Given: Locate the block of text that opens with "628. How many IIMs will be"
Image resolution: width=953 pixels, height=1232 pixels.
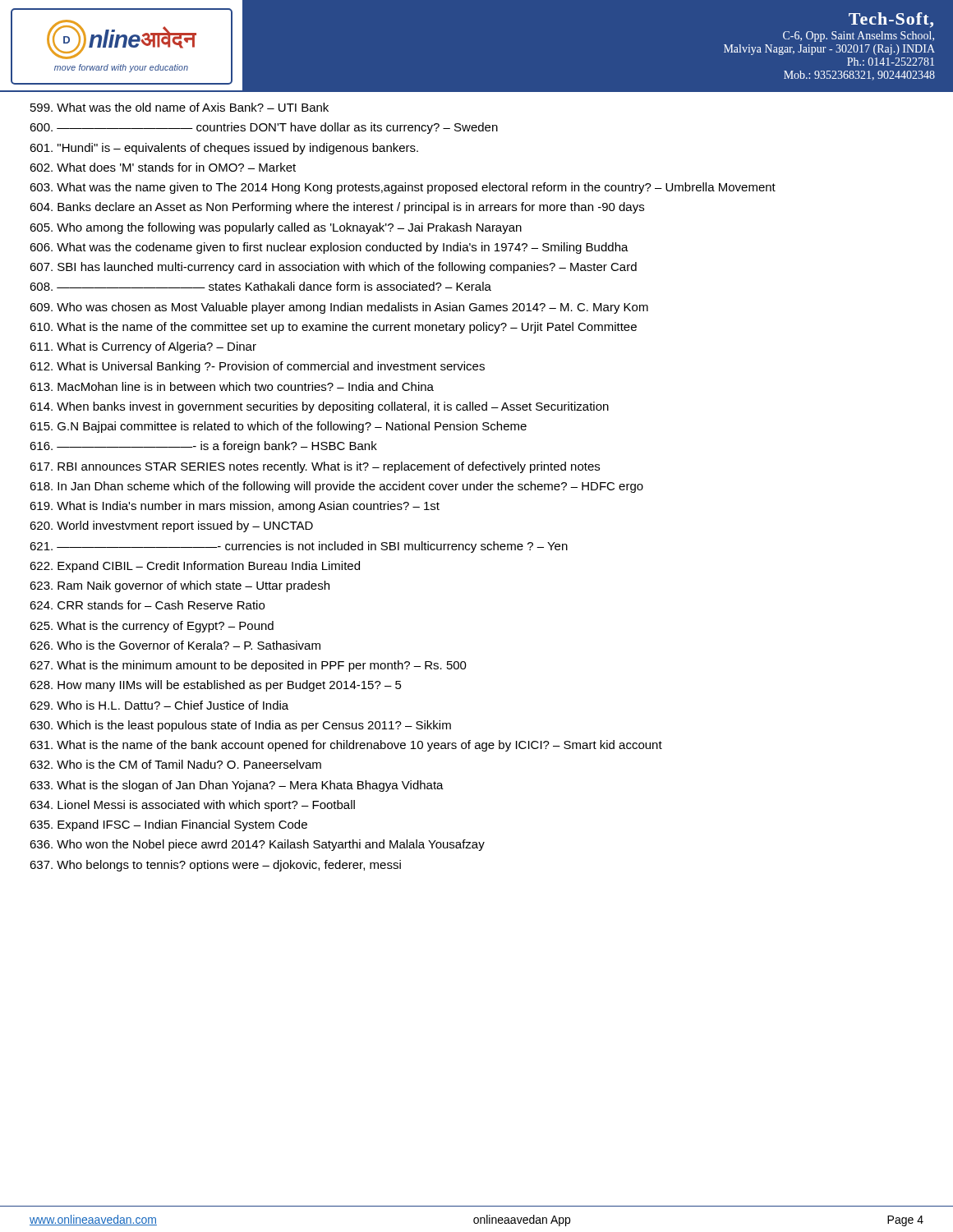Looking at the screenshot, I should [216, 685].
